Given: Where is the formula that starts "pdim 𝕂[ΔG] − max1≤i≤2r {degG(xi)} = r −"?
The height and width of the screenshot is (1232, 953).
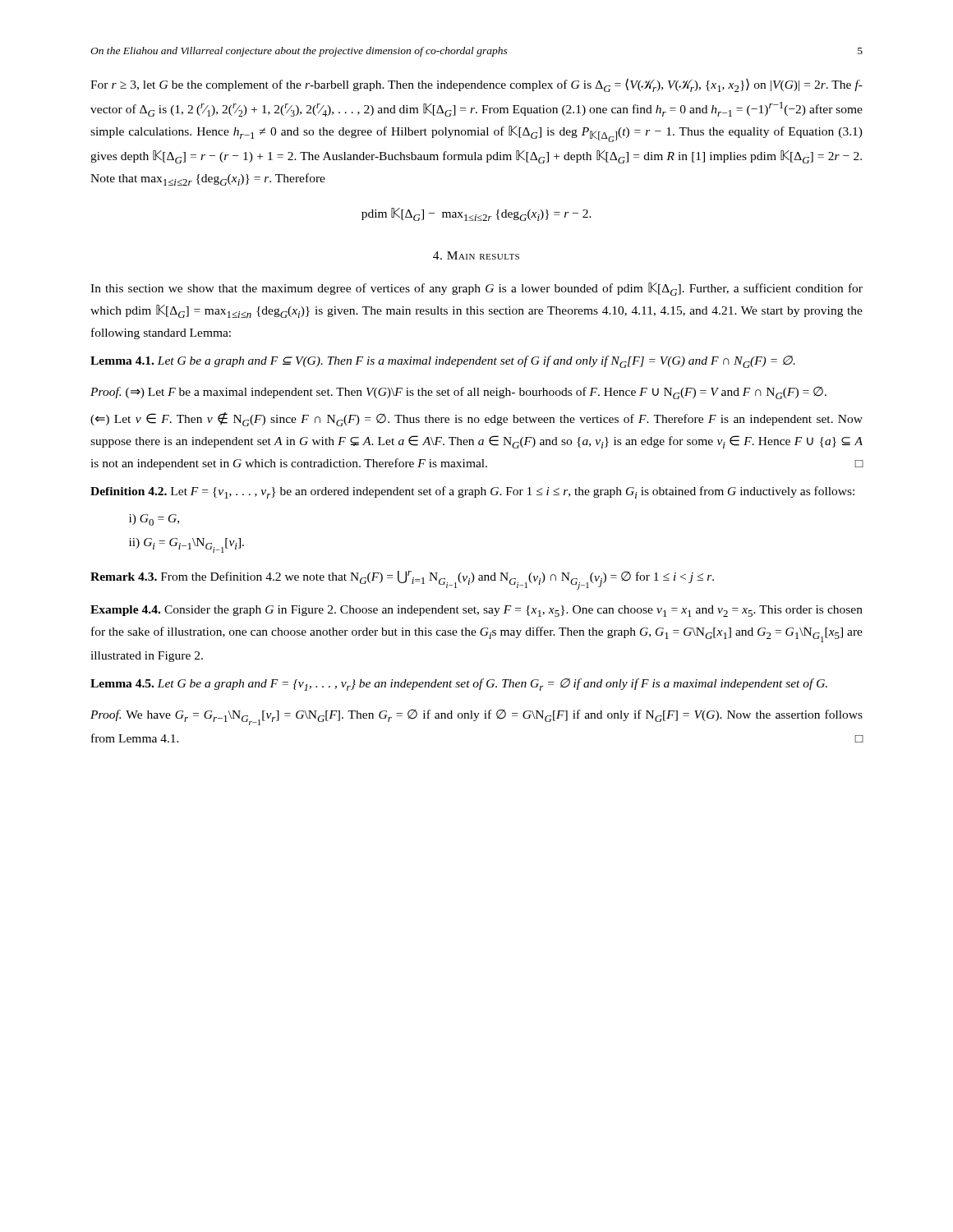Looking at the screenshot, I should point(476,215).
